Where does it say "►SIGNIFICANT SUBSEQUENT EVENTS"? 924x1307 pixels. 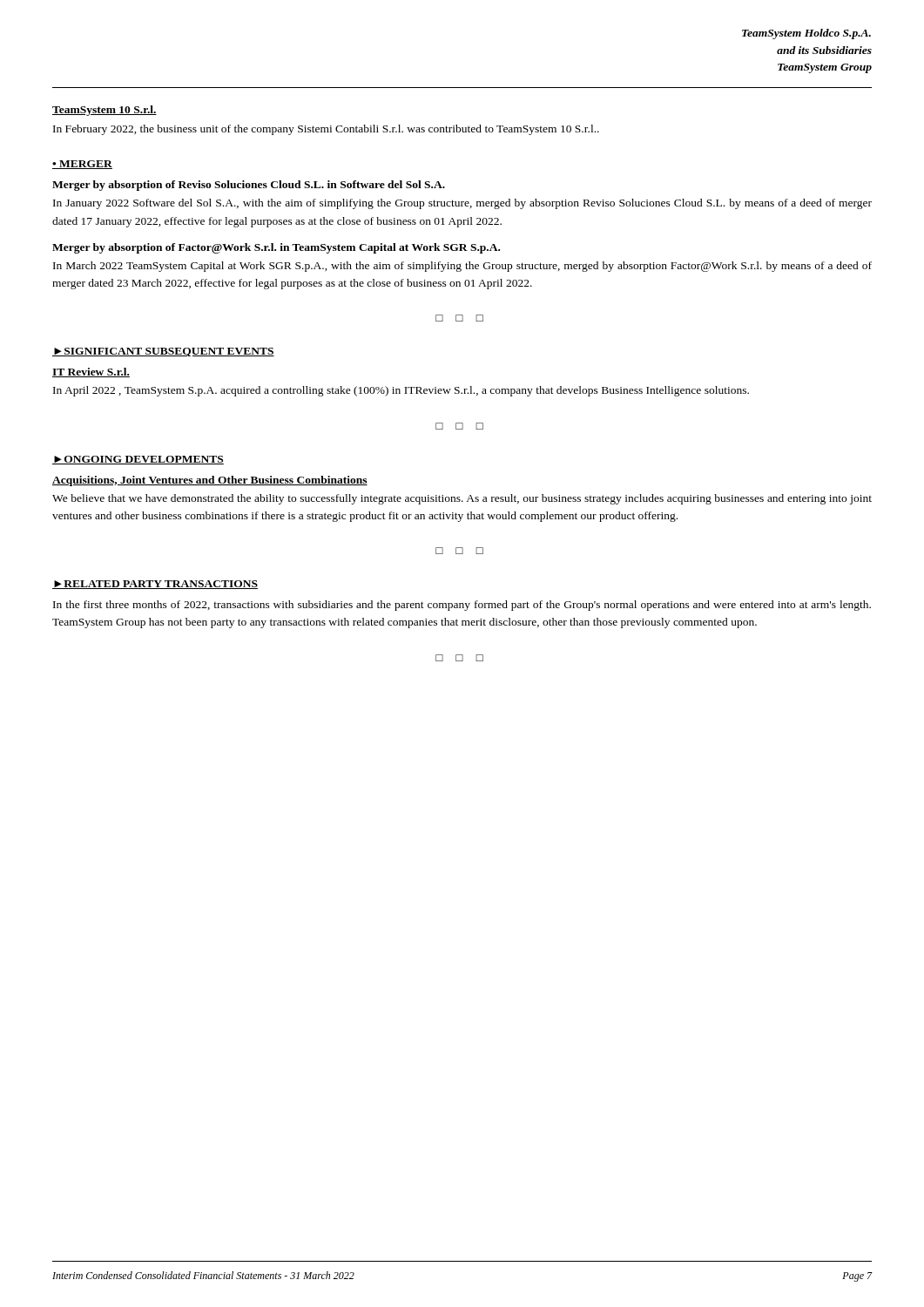pyautogui.click(x=163, y=351)
